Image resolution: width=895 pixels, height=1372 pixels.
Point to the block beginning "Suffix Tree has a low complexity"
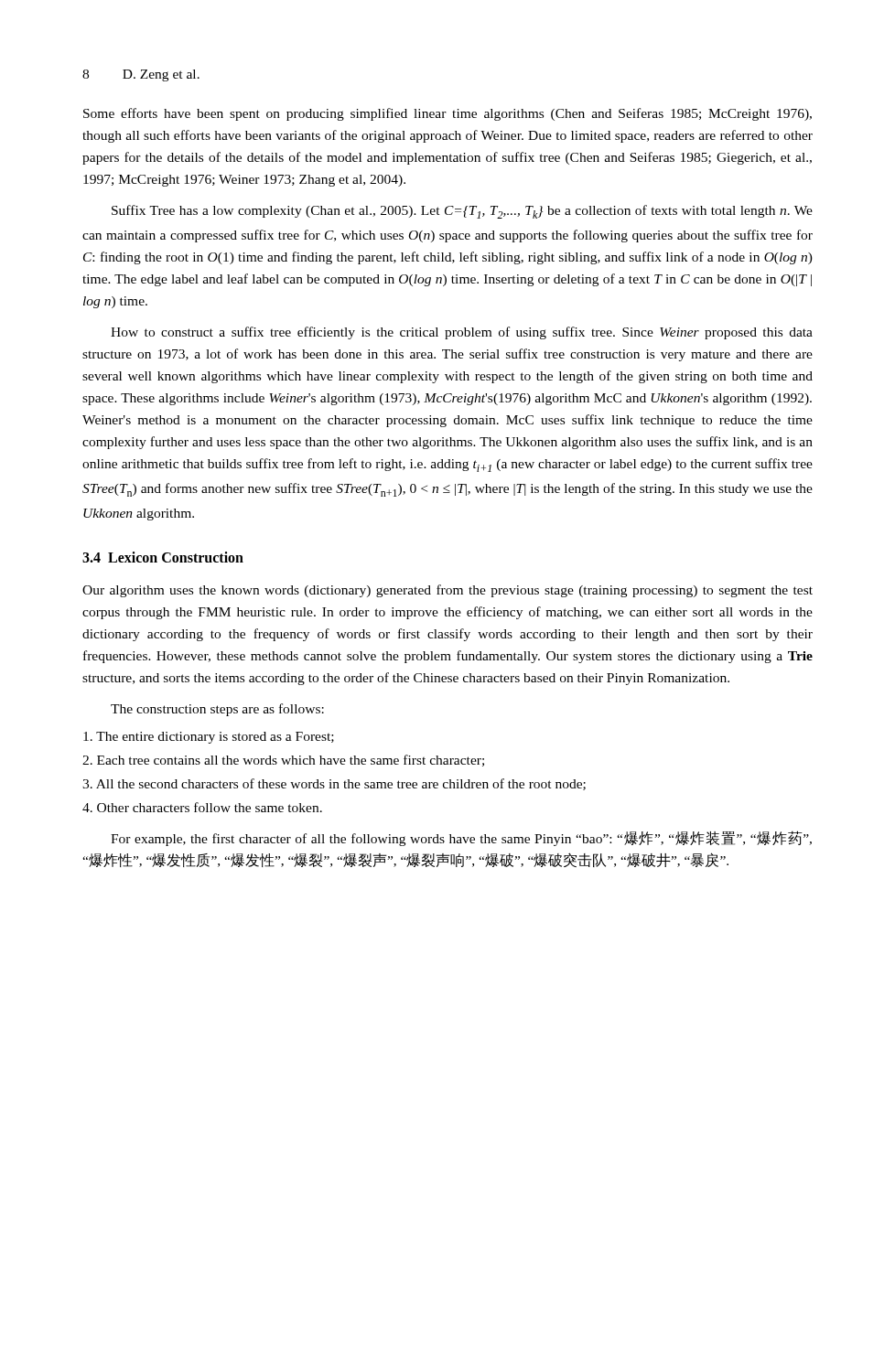click(x=448, y=255)
